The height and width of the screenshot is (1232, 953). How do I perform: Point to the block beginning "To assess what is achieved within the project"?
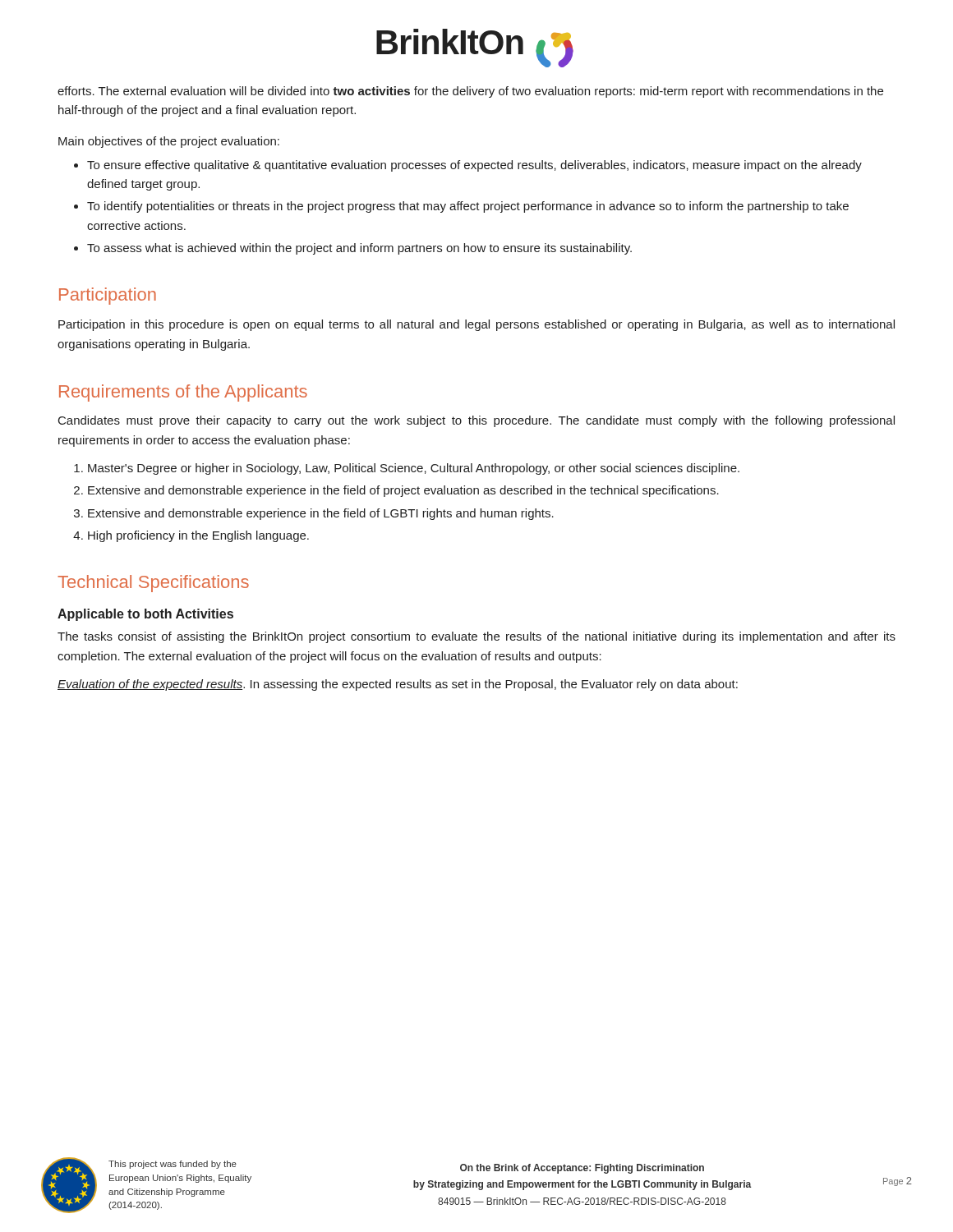click(360, 247)
